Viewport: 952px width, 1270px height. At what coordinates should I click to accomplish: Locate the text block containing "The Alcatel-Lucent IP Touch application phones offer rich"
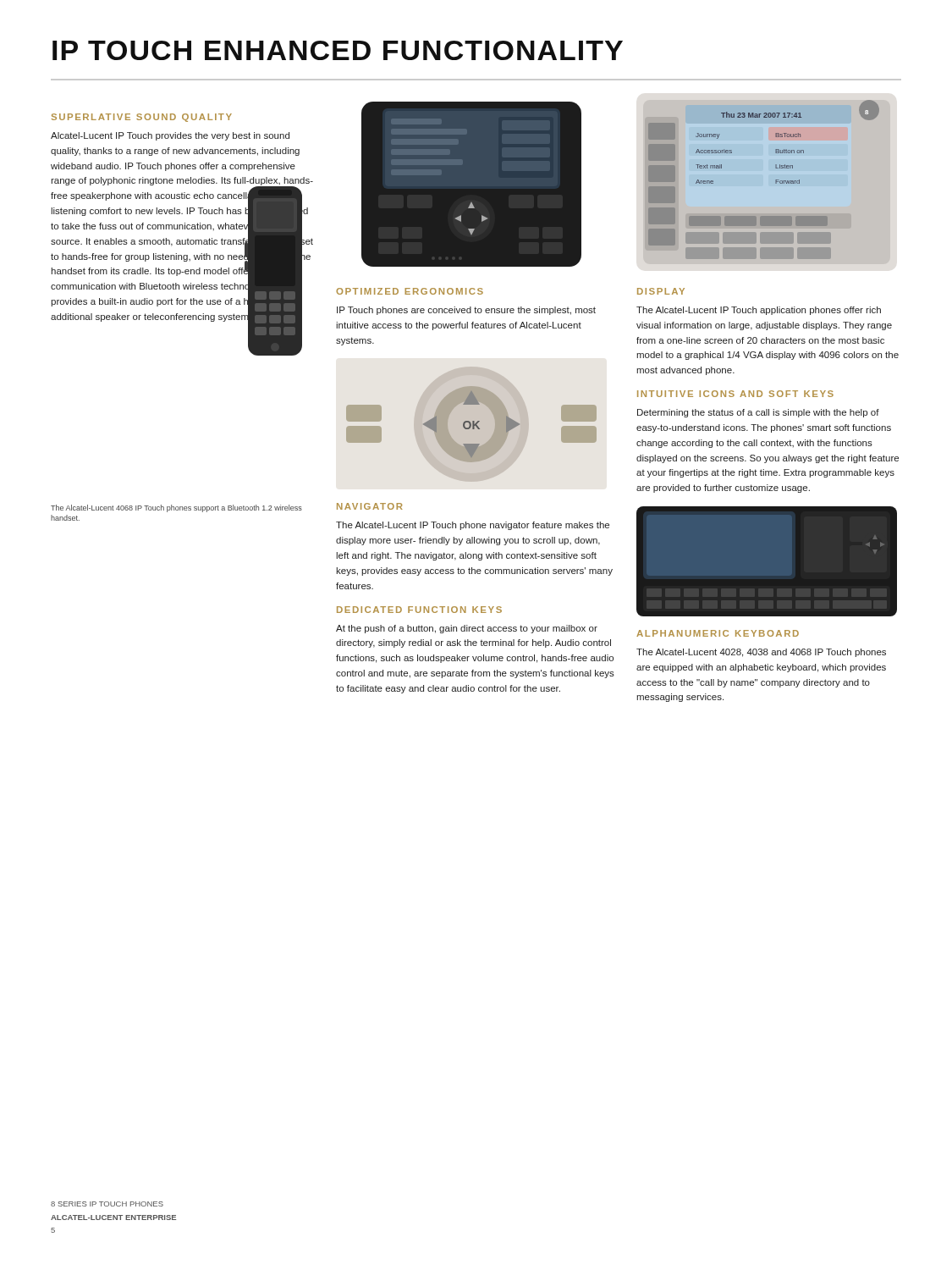pyautogui.click(x=769, y=341)
